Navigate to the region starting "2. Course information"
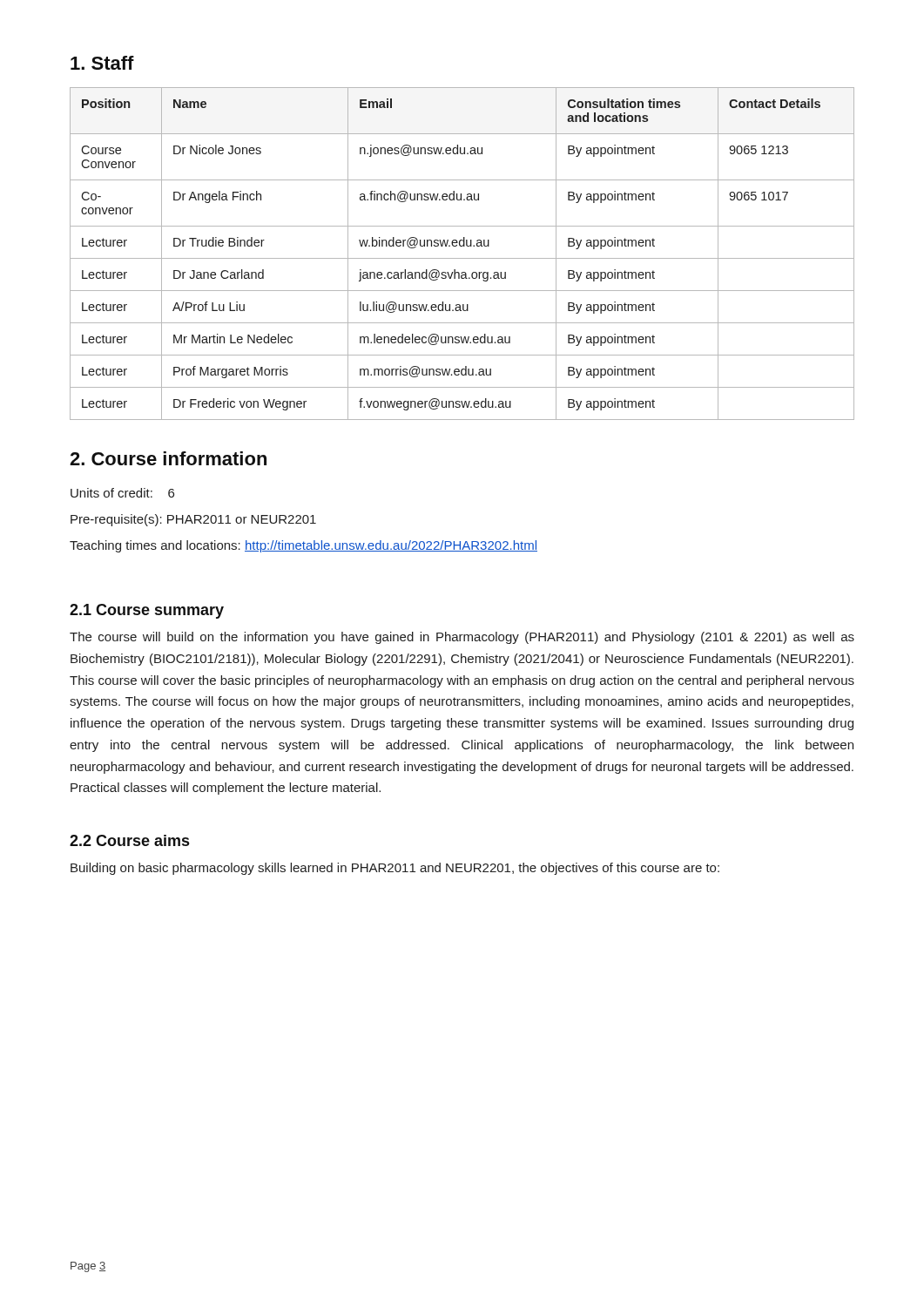 tap(169, 459)
